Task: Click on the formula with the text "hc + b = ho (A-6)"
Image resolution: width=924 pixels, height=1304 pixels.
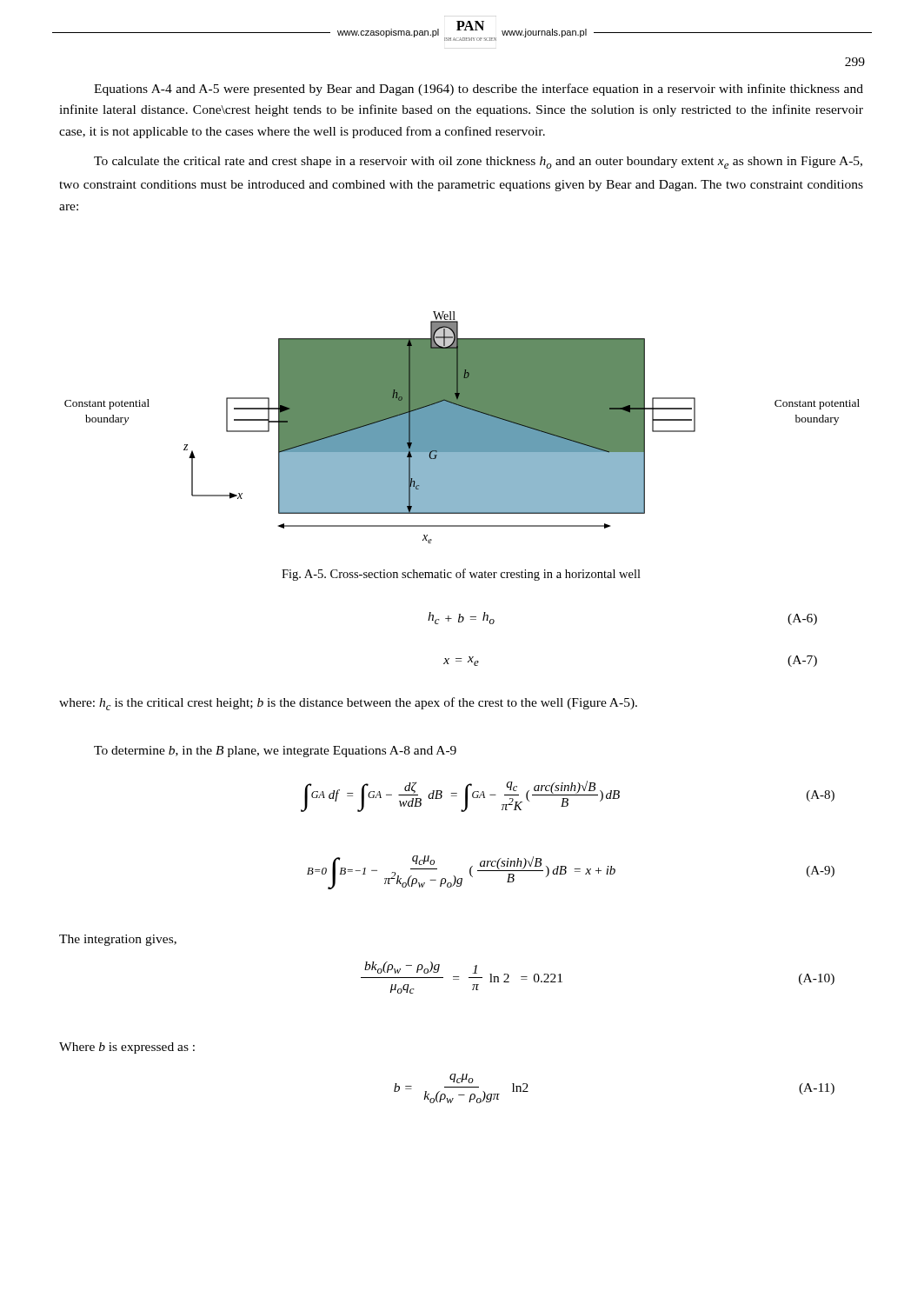Action: tap(461, 618)
